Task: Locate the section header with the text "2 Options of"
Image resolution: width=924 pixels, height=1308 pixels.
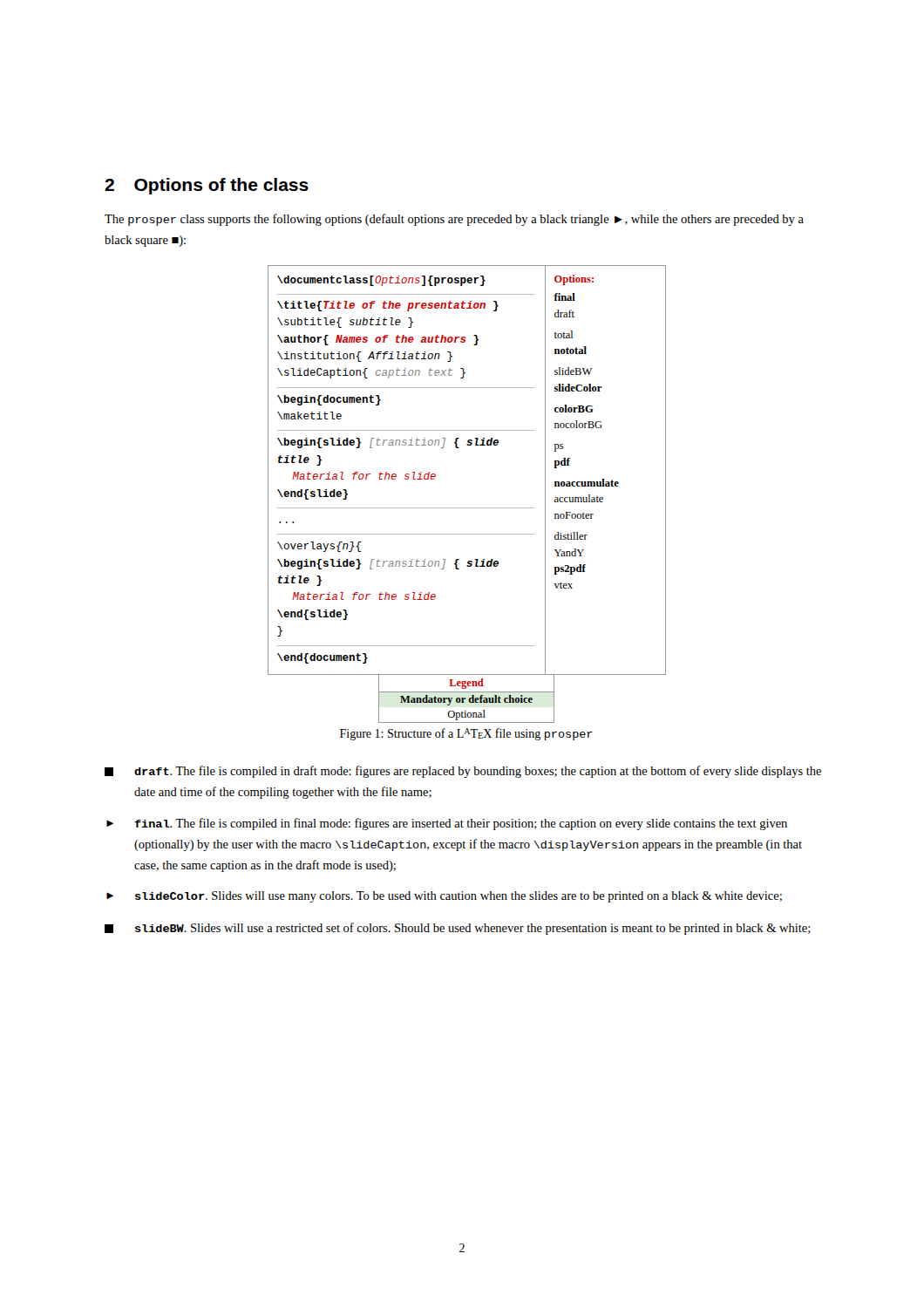Action: click(x=207, y=184)
